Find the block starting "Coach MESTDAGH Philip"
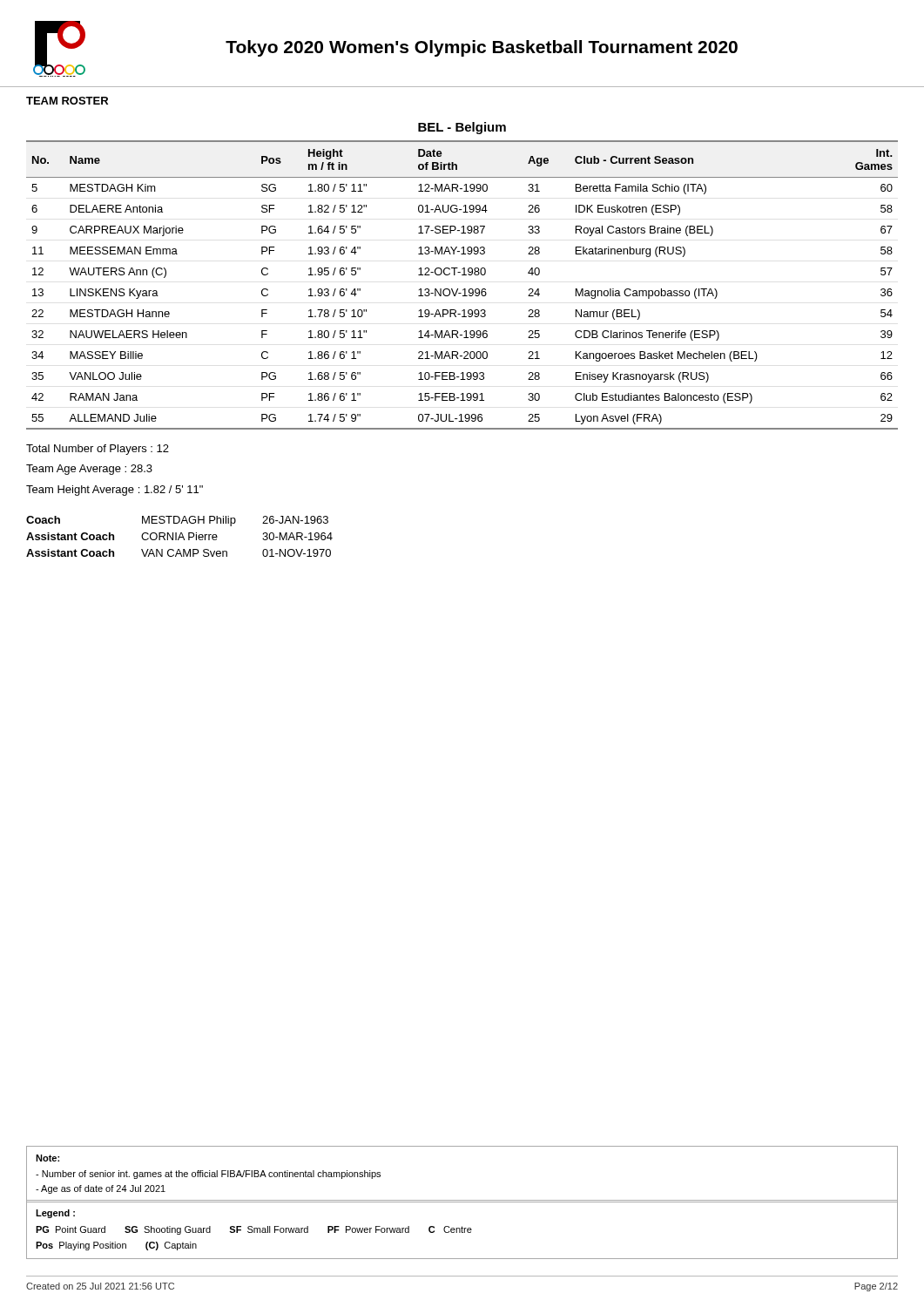Viewport: 924px width, 1307px height. coord(179,536)
